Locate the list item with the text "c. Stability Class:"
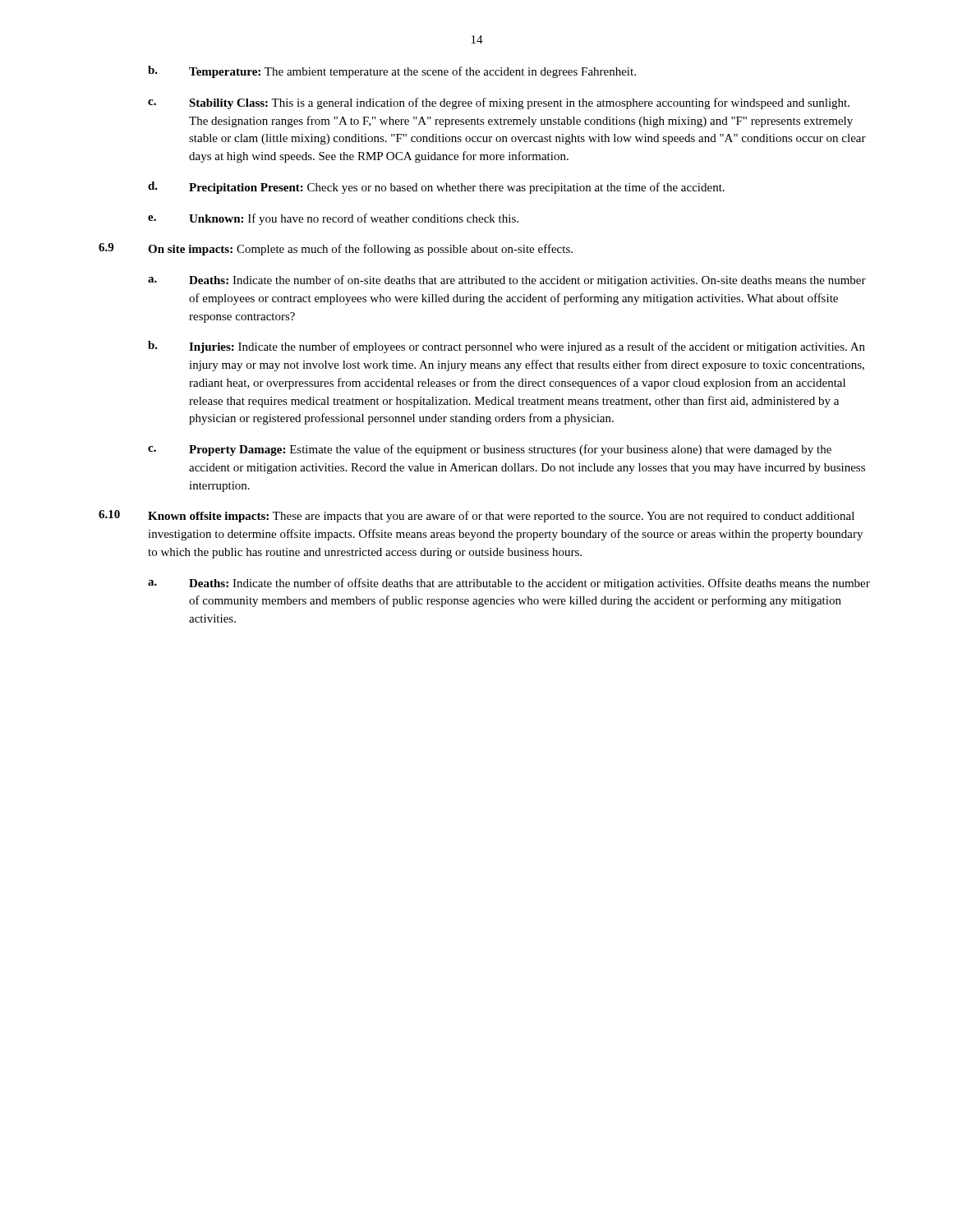 (x=509, y=130)
